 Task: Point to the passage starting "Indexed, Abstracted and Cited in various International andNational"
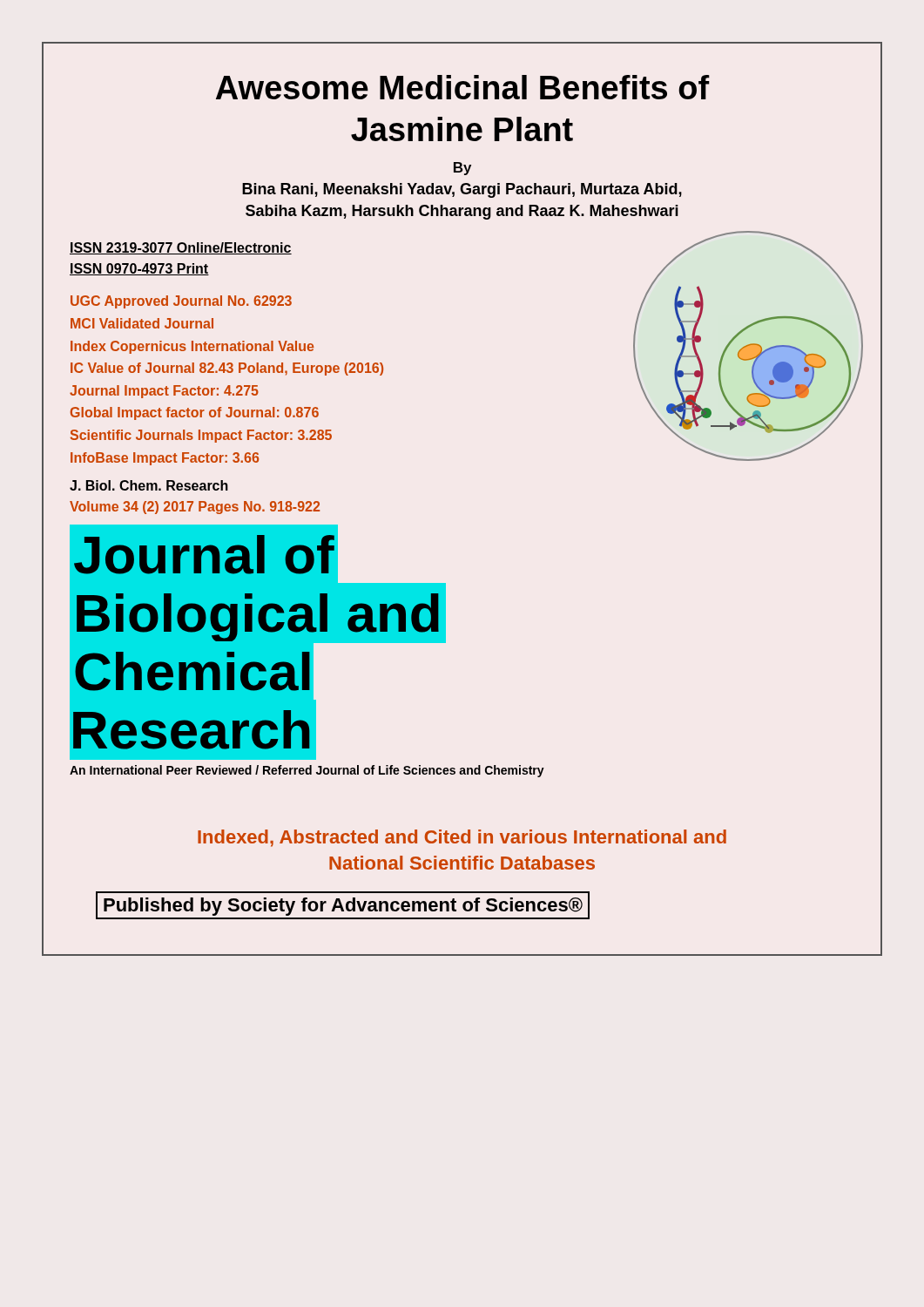coord(462,850)
